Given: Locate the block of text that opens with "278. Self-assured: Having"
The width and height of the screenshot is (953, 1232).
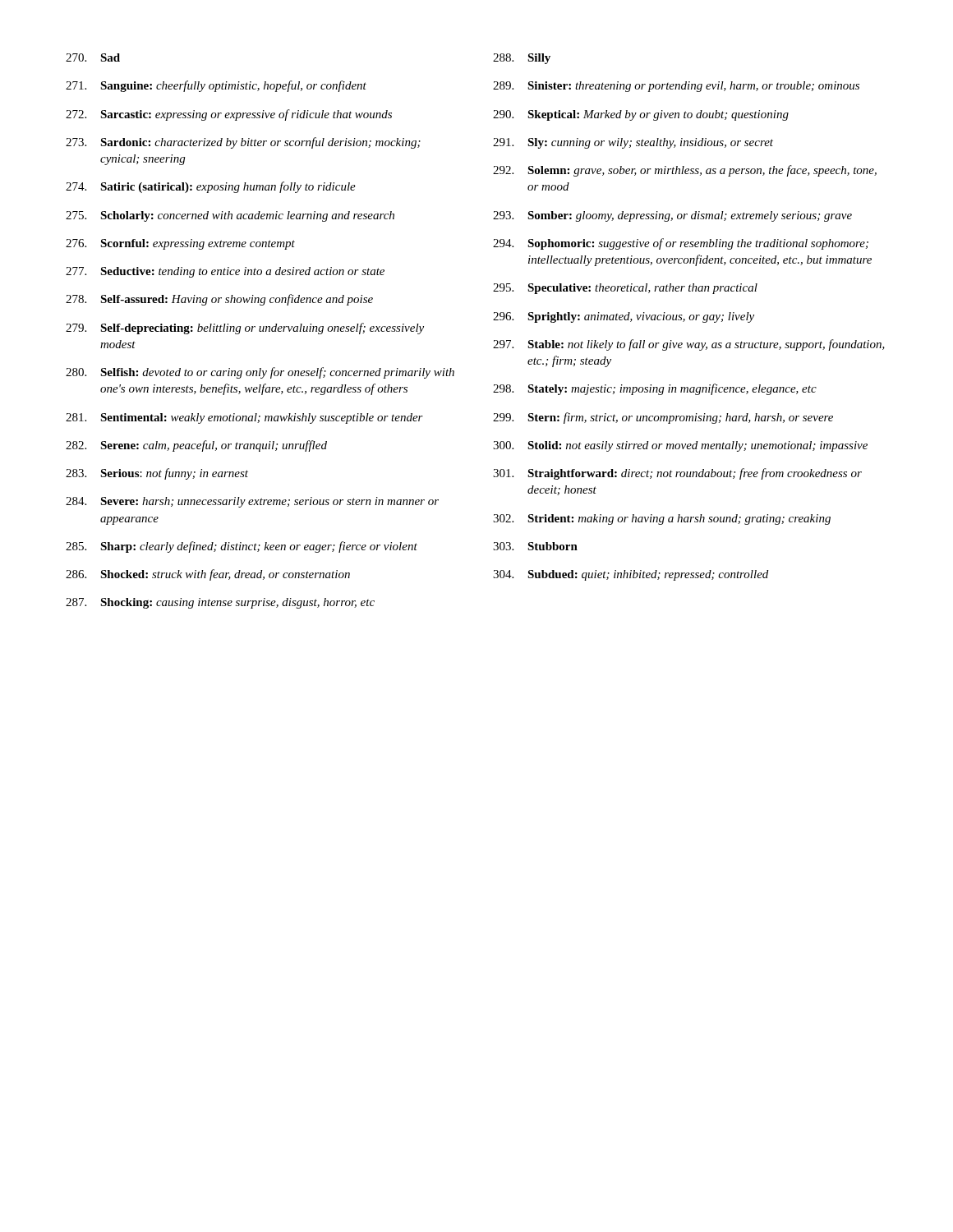Looking at the screenshot, I should click(263, 299).
